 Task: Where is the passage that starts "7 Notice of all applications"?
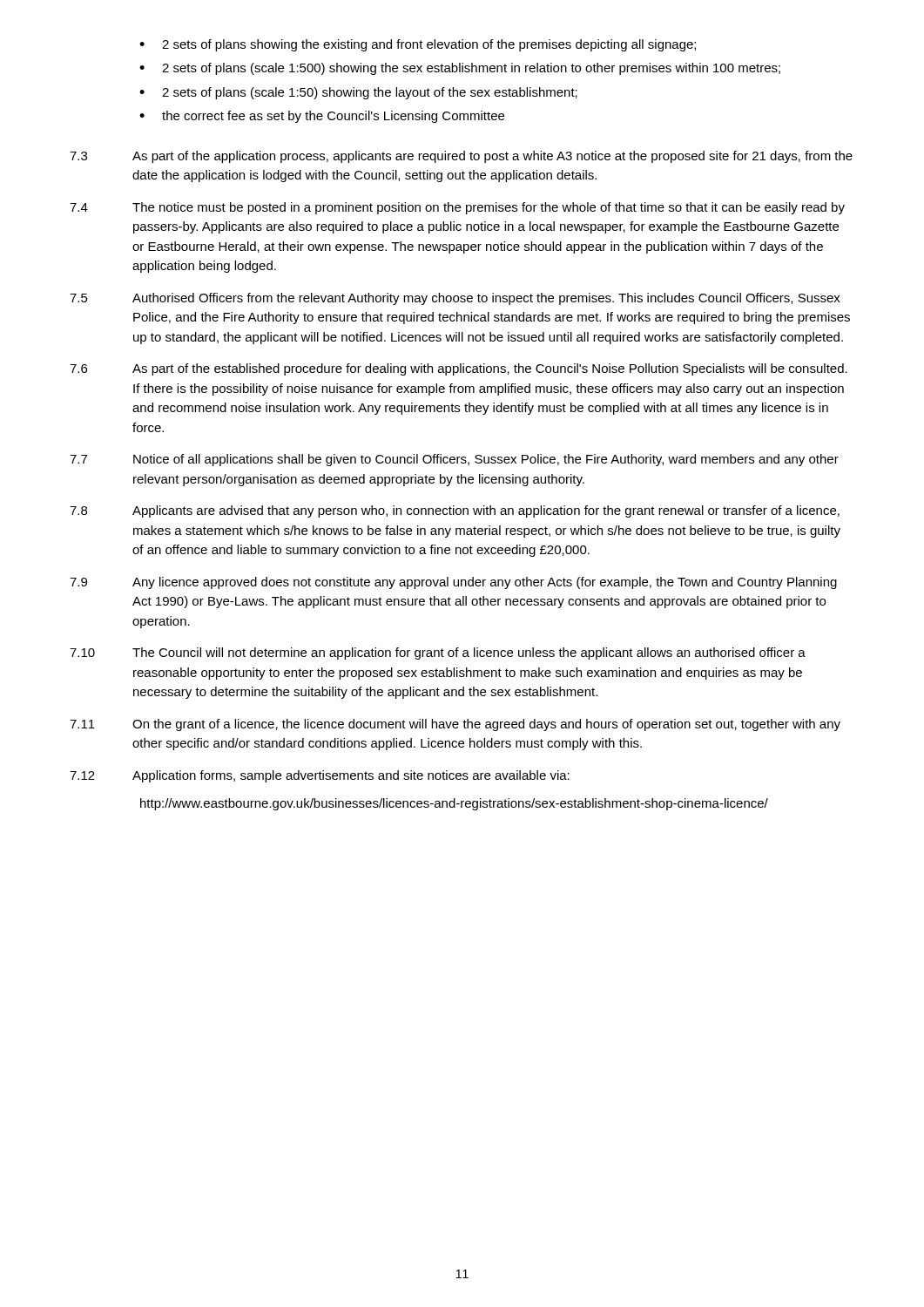[462, 469]
